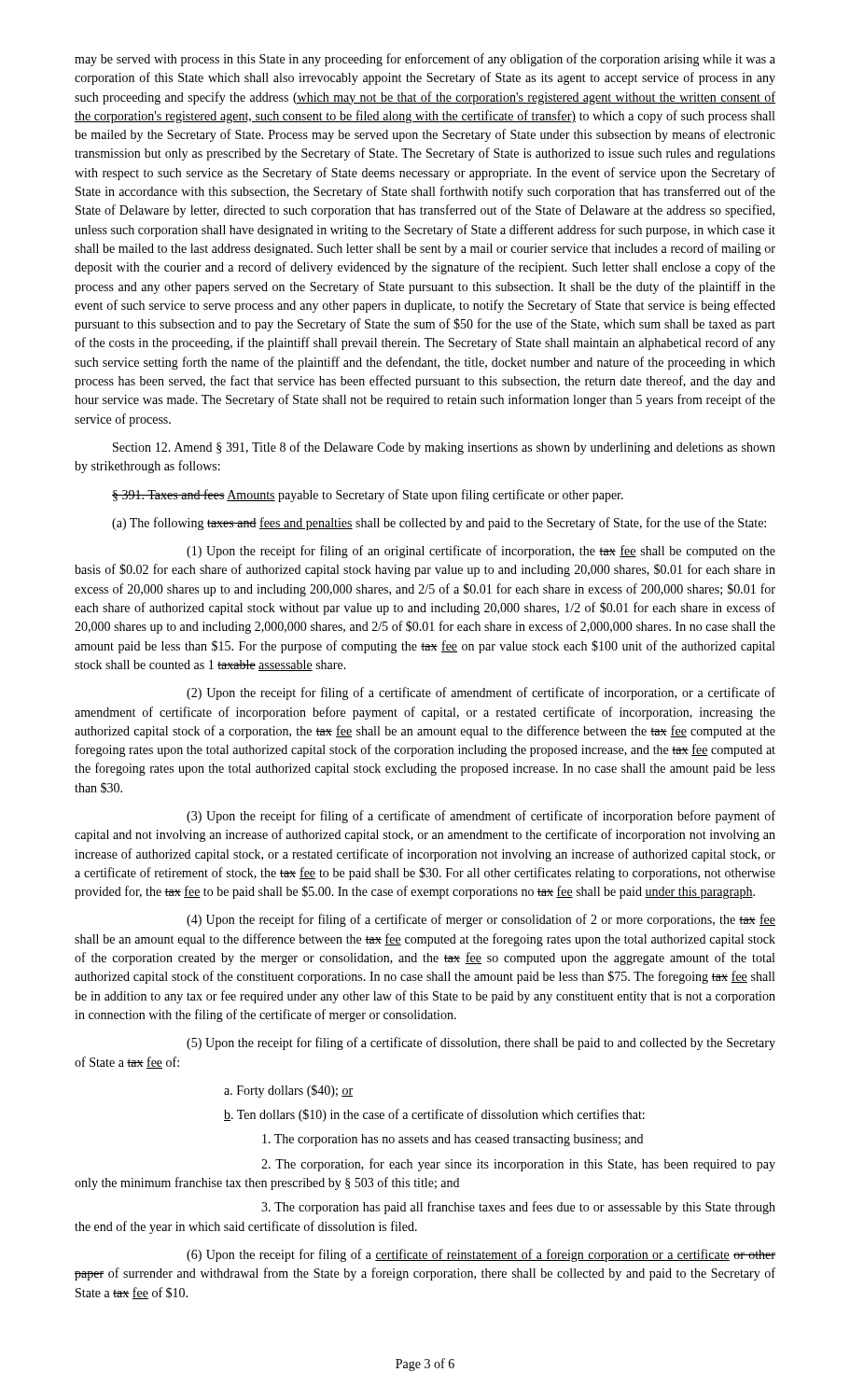This screenshot has height=1400, width=850.
Task: Click on the region starting "(3) Upon the receipt for filing"
Action: tap(425, 855)
